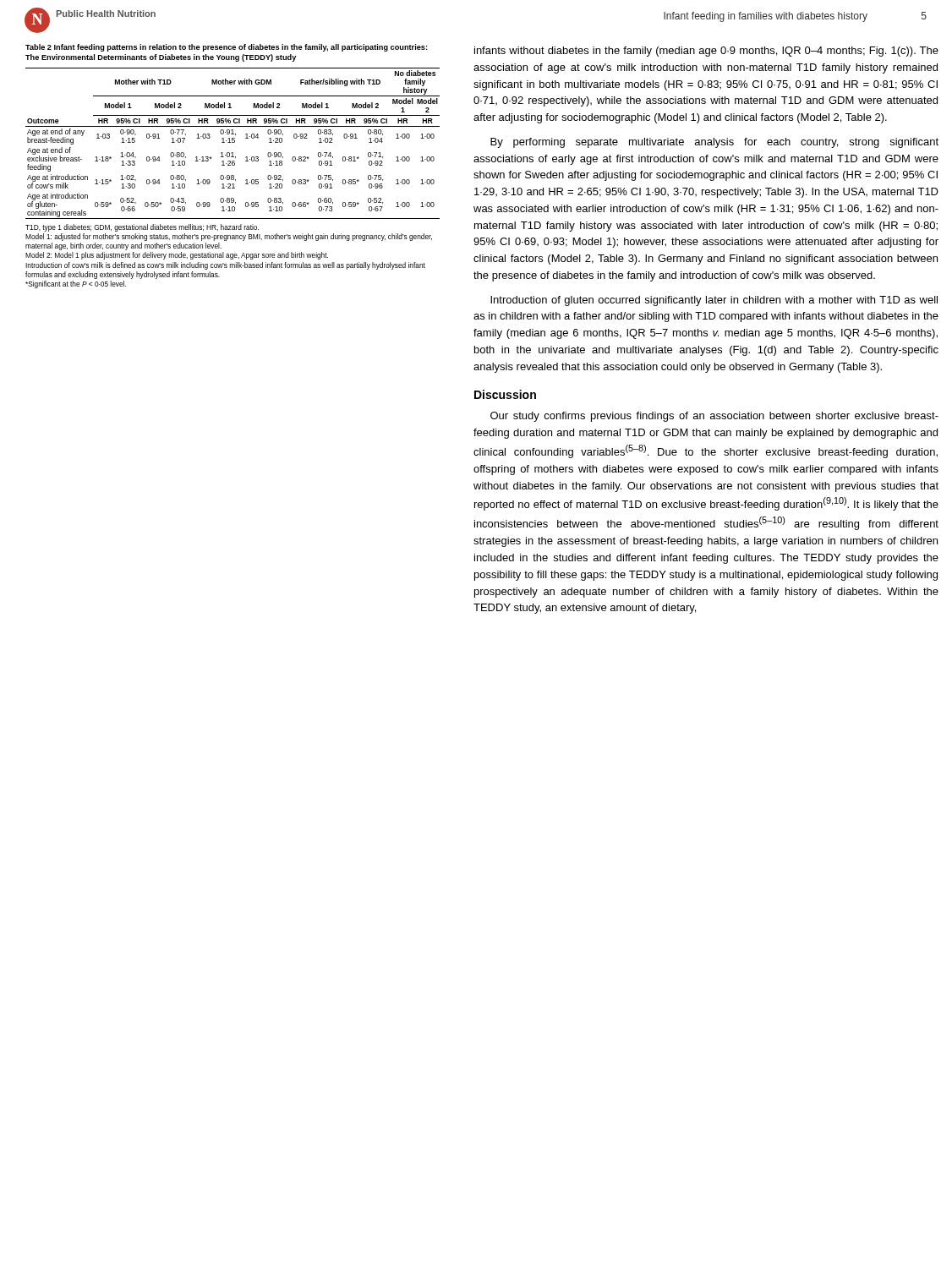The height and width of the screenshot is (1268, 952).
Task: Find the table
Action: pyautogui.click(x=232, y=143)
